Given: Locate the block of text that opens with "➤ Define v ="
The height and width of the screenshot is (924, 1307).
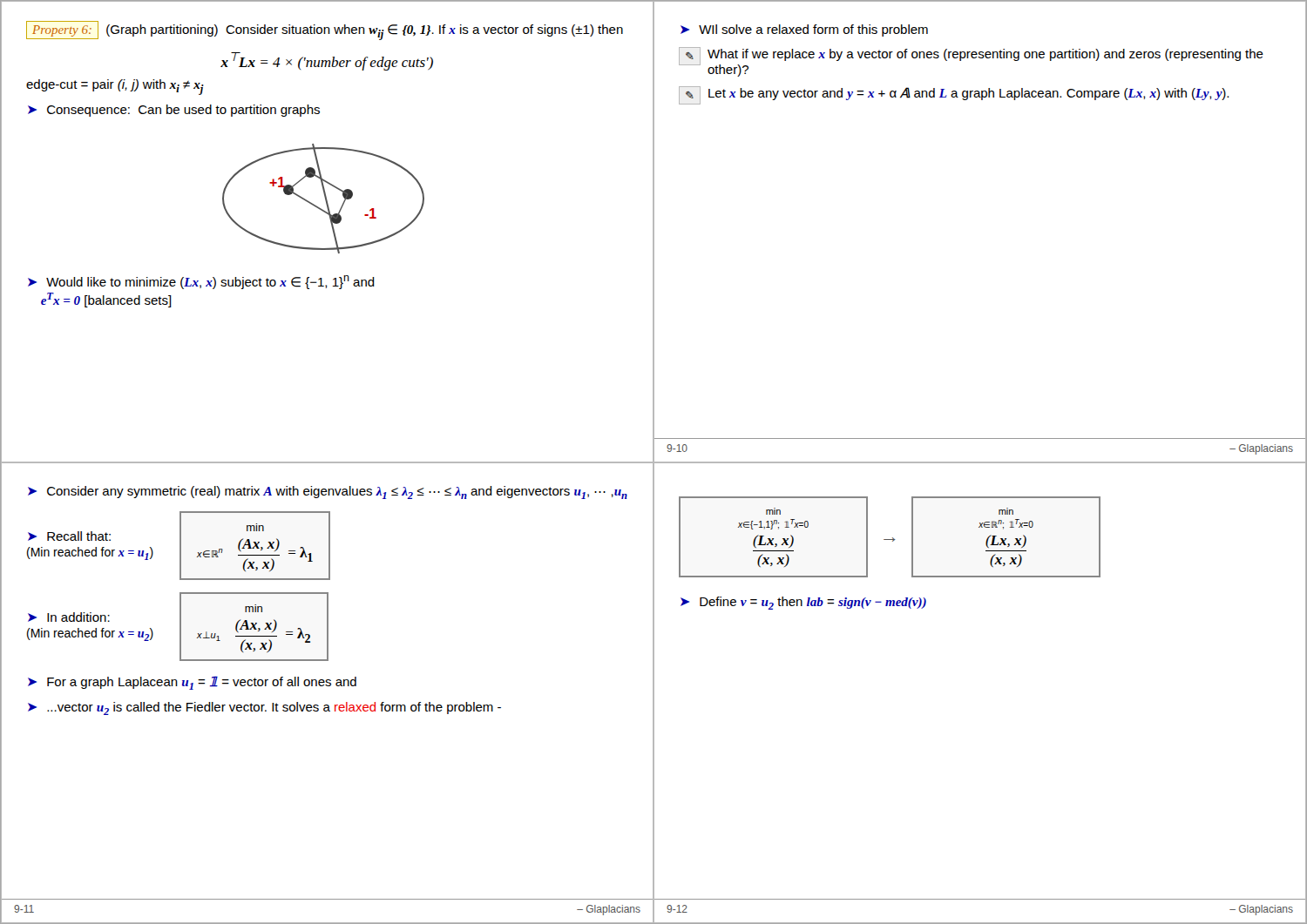Looking at the screenshot, I should coord(803,603).
